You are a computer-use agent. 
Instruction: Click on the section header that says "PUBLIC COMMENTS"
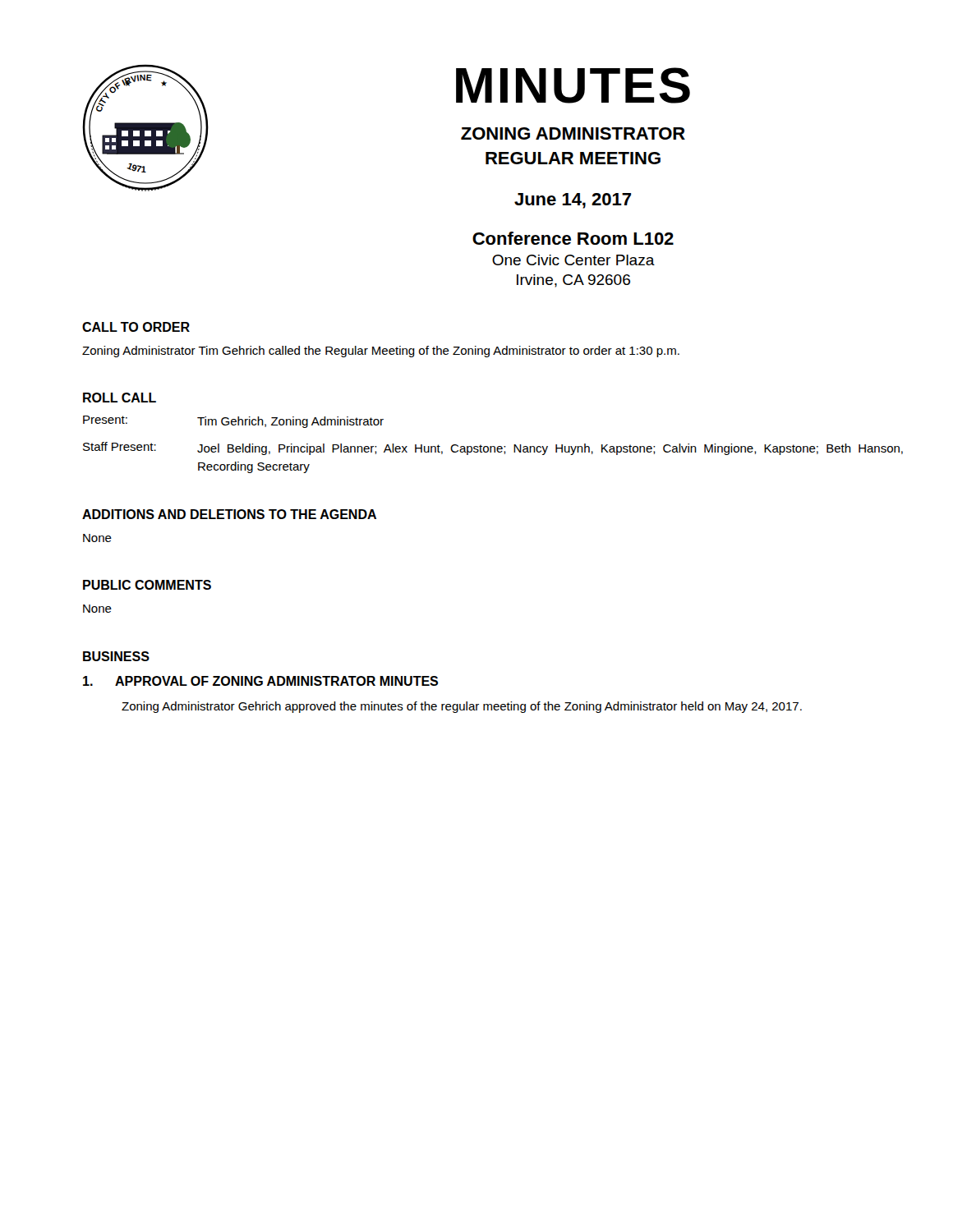[147, 585]
